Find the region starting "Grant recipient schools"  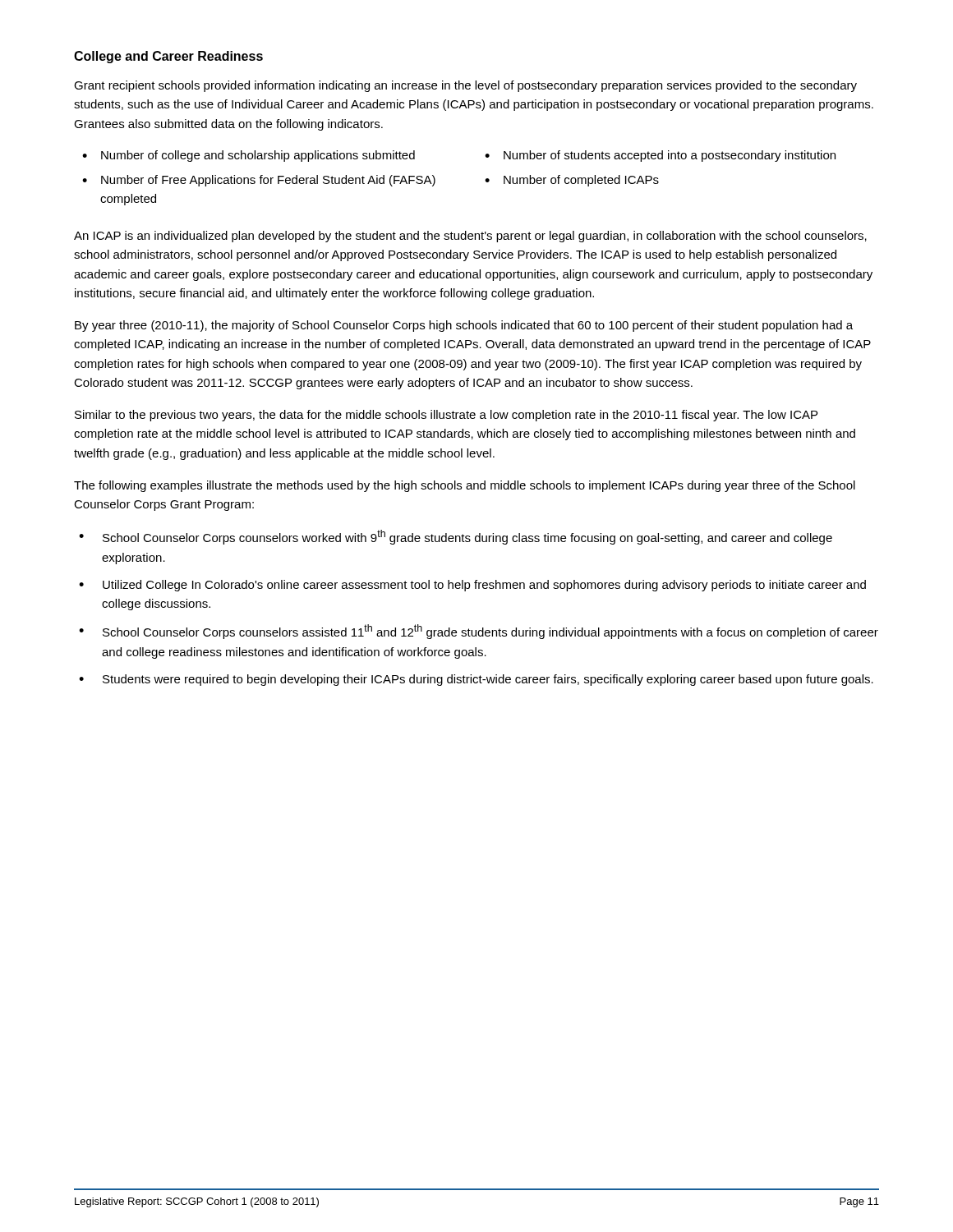pyautogui.click(x=474, y=104)
